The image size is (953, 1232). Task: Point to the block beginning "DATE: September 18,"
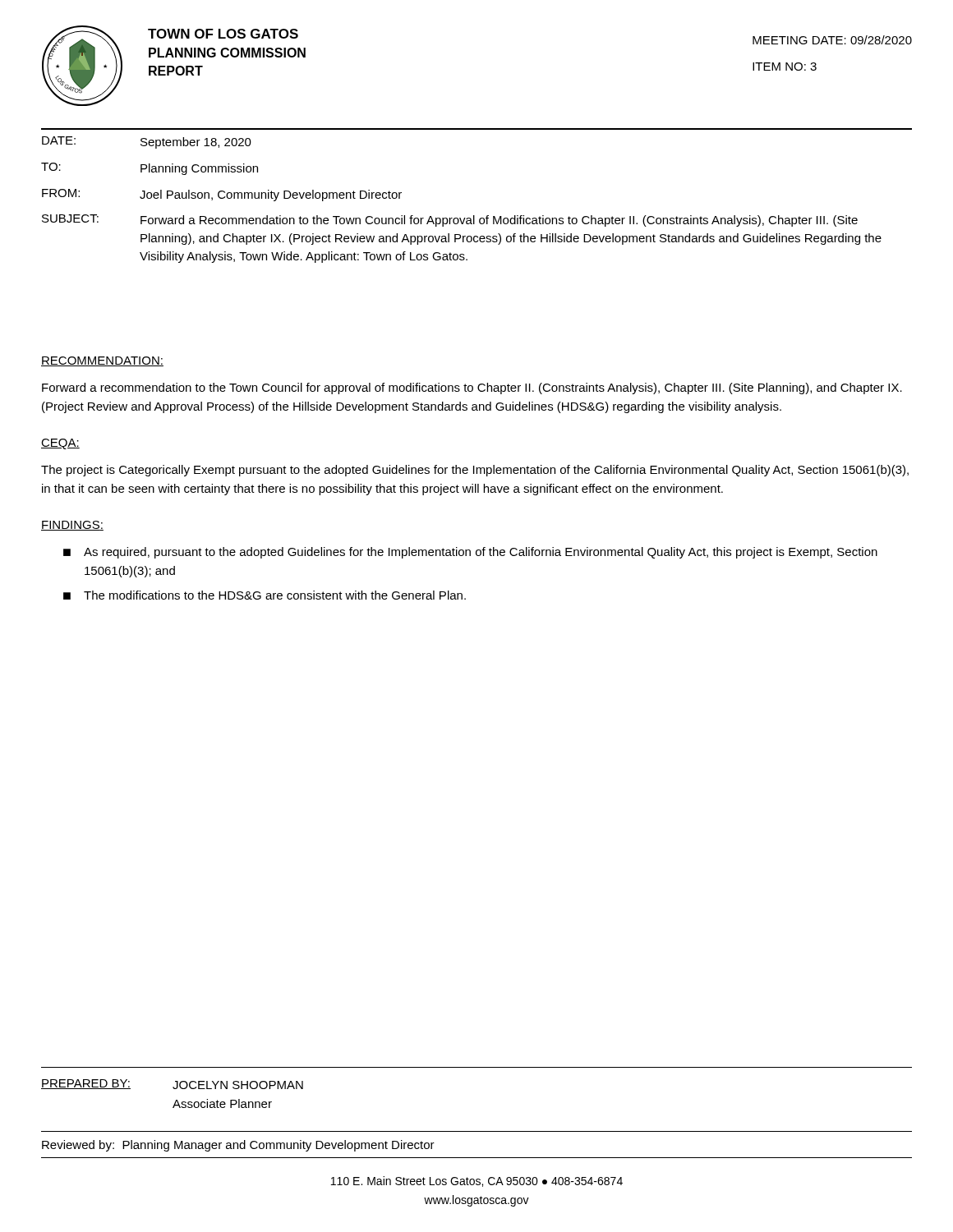(147, 143)
